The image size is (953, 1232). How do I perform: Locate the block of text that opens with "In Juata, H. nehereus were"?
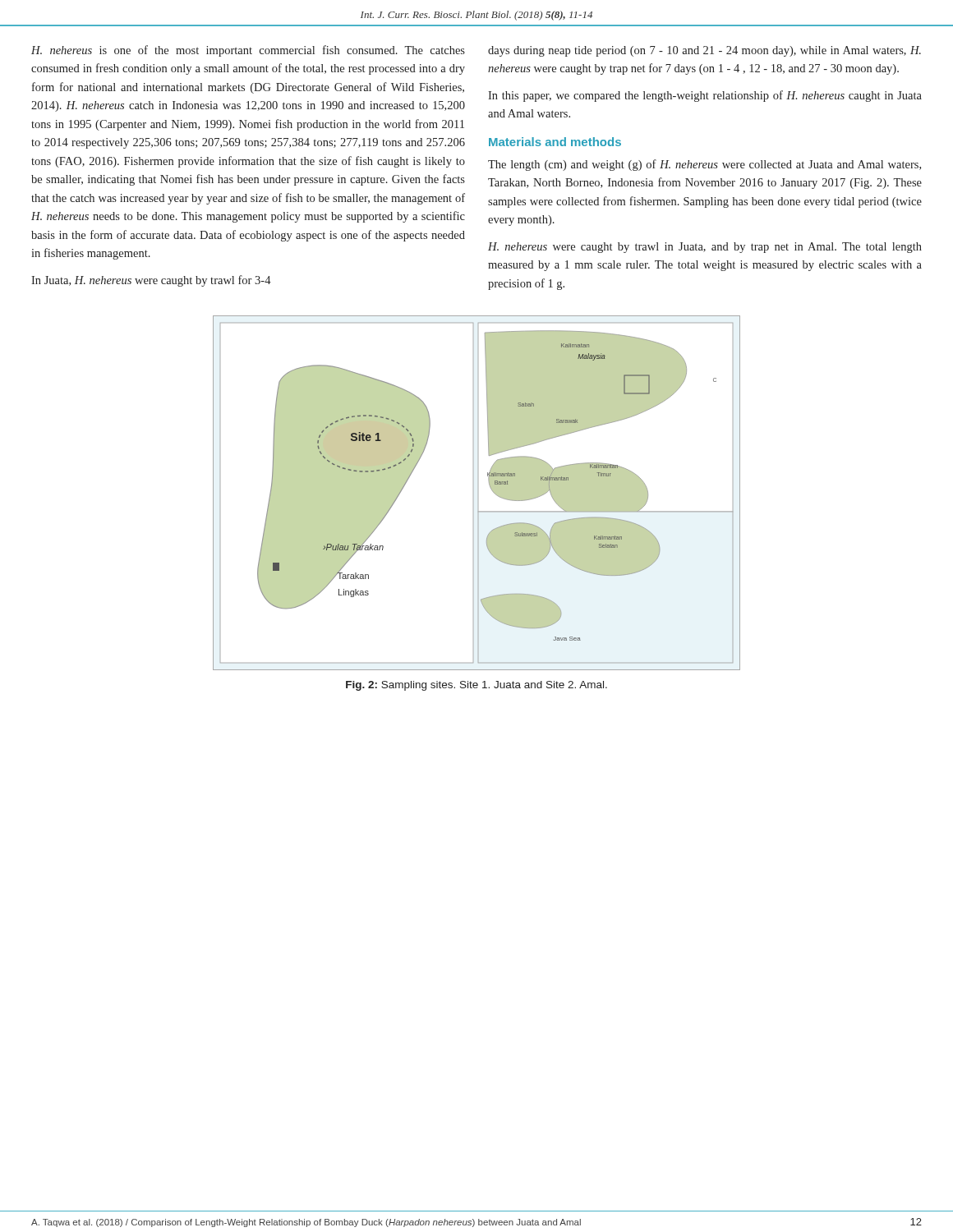point(248,280)
